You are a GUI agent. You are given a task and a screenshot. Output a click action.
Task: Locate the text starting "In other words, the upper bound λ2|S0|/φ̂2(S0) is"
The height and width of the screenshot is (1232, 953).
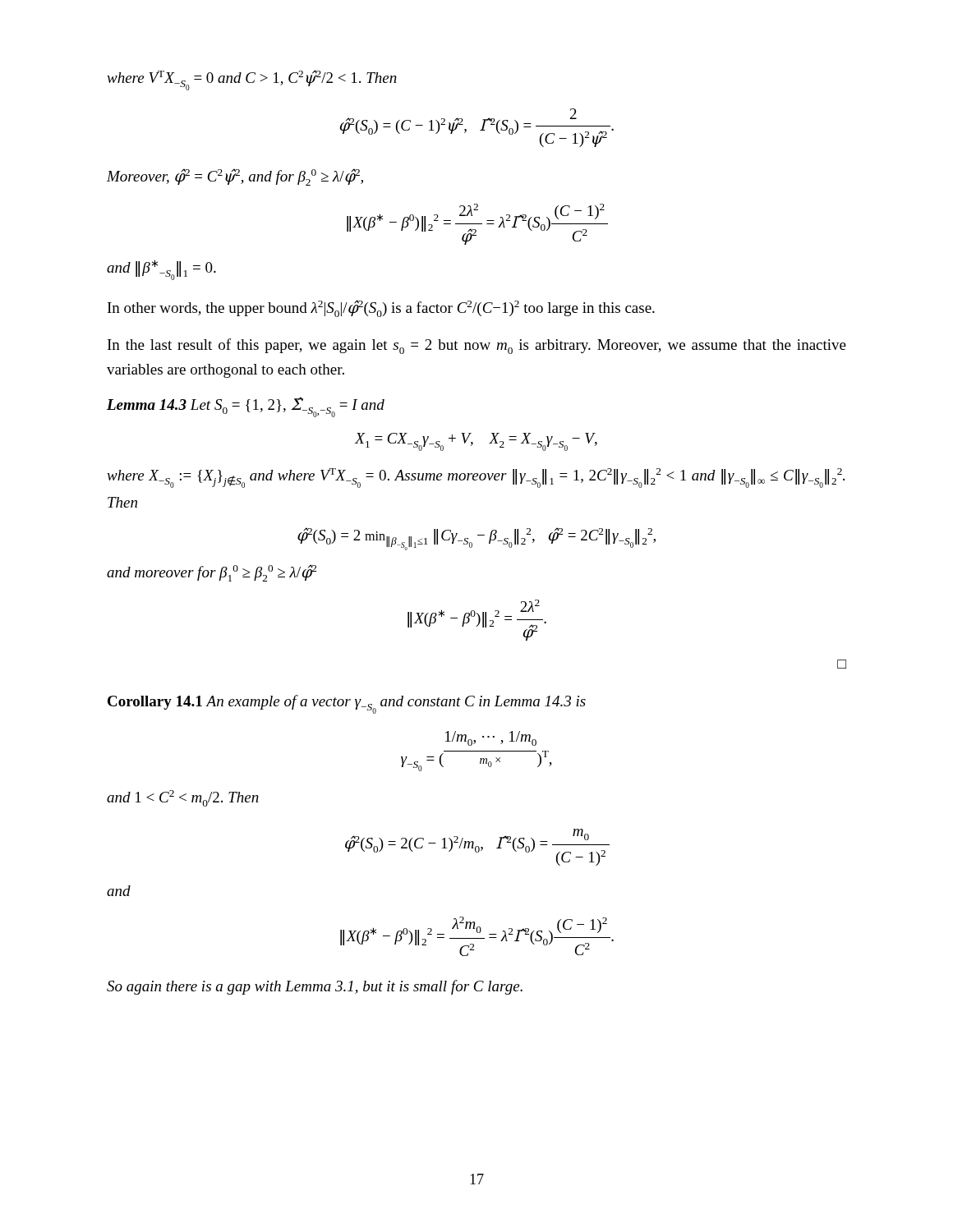tap(381, 308)
